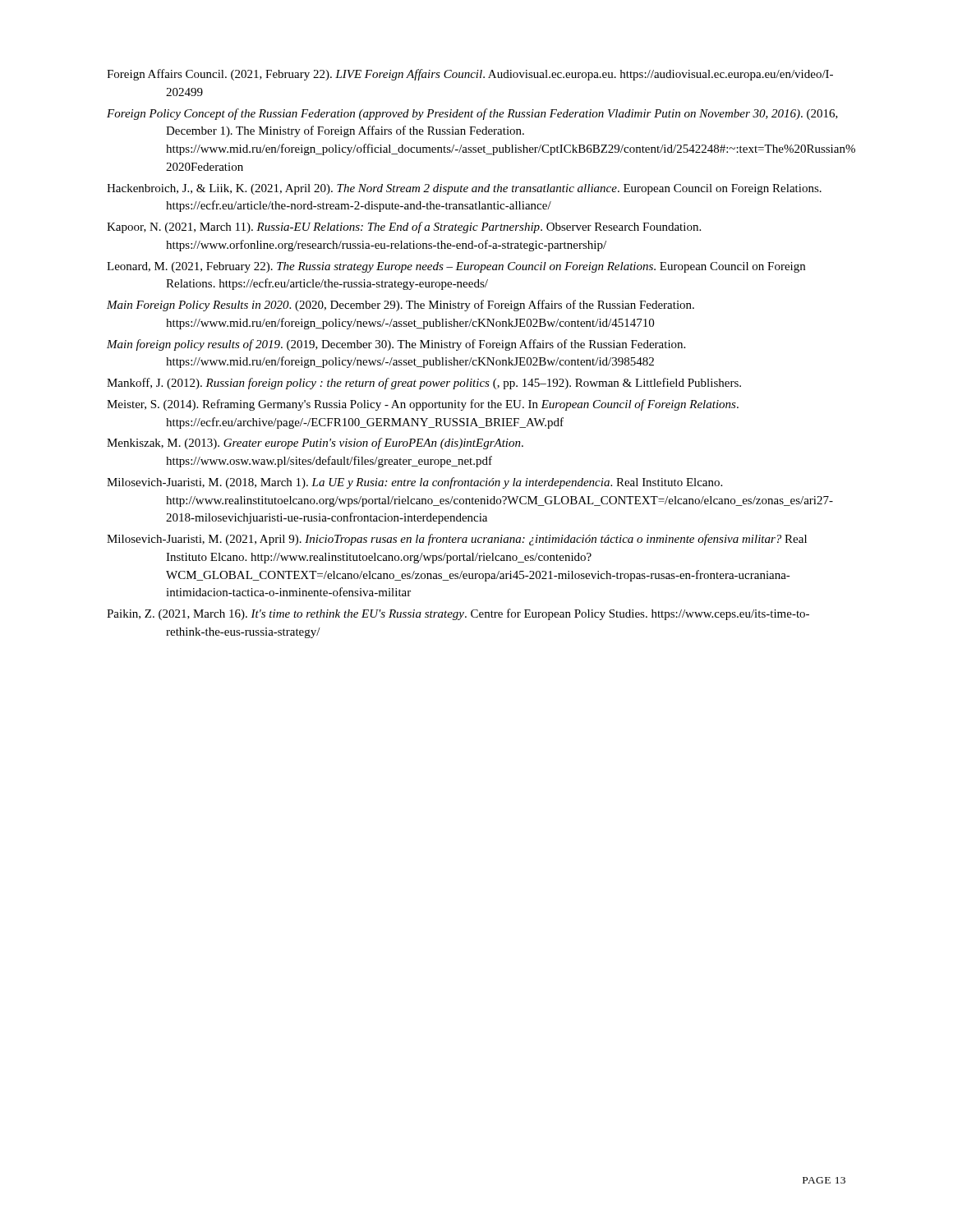
Task: Click on the list item that says "Main Foreign Policy Results"
Action: [401, 314]
